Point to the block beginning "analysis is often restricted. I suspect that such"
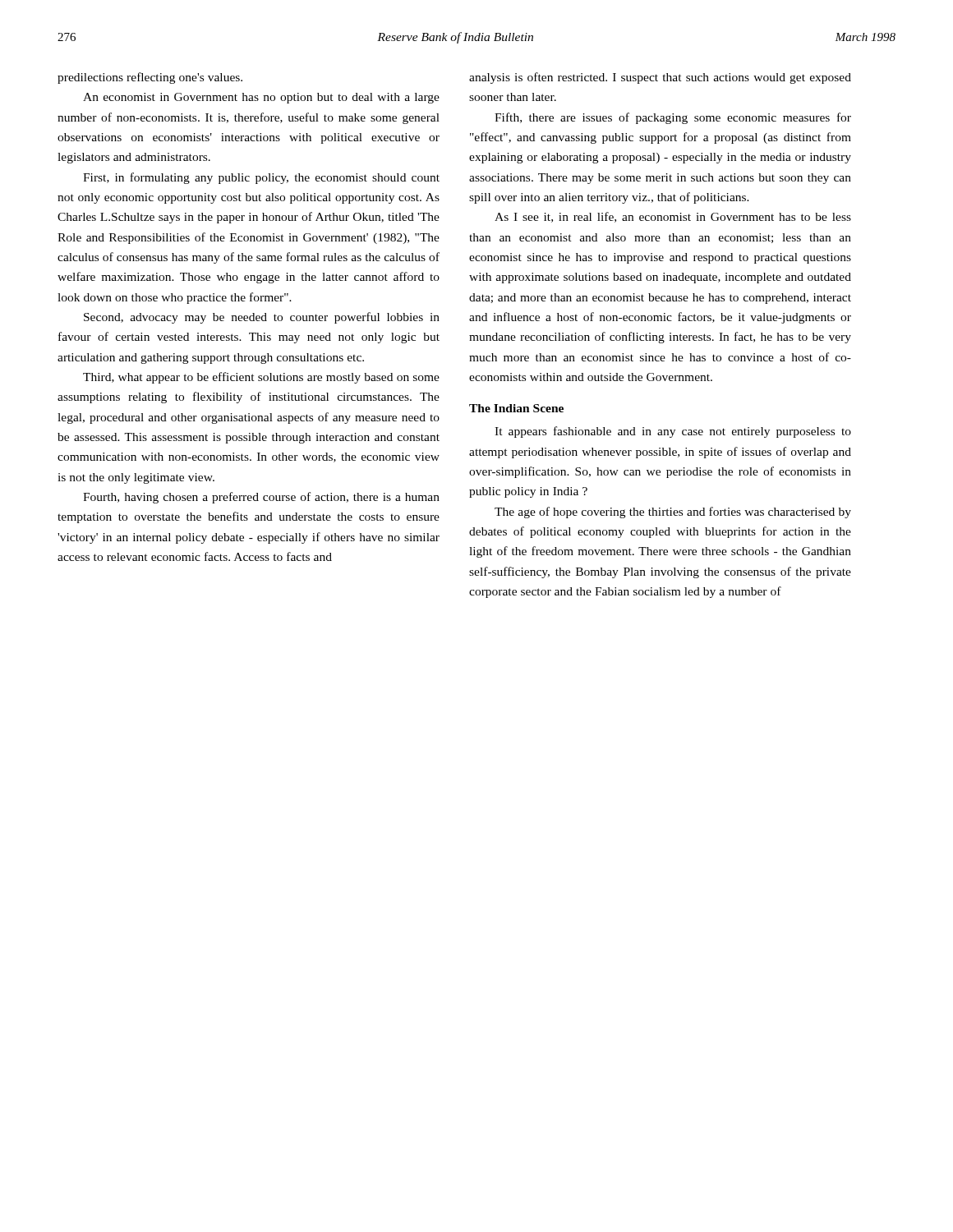This screenshot has width=953, height=1232. click(x=660, y=334)
